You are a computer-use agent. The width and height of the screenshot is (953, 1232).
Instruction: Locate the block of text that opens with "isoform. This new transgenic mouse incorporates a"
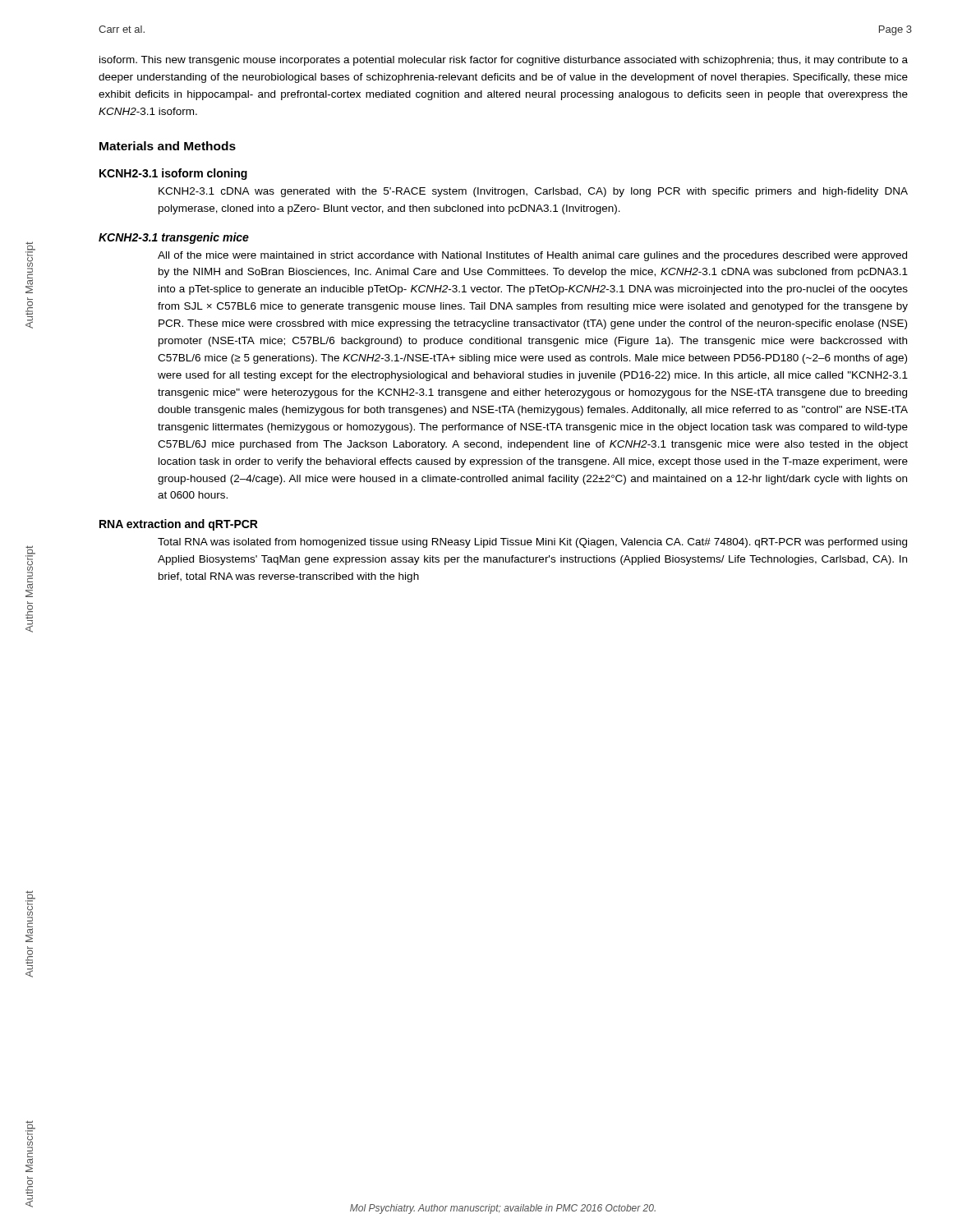click(x=503, y=85)
